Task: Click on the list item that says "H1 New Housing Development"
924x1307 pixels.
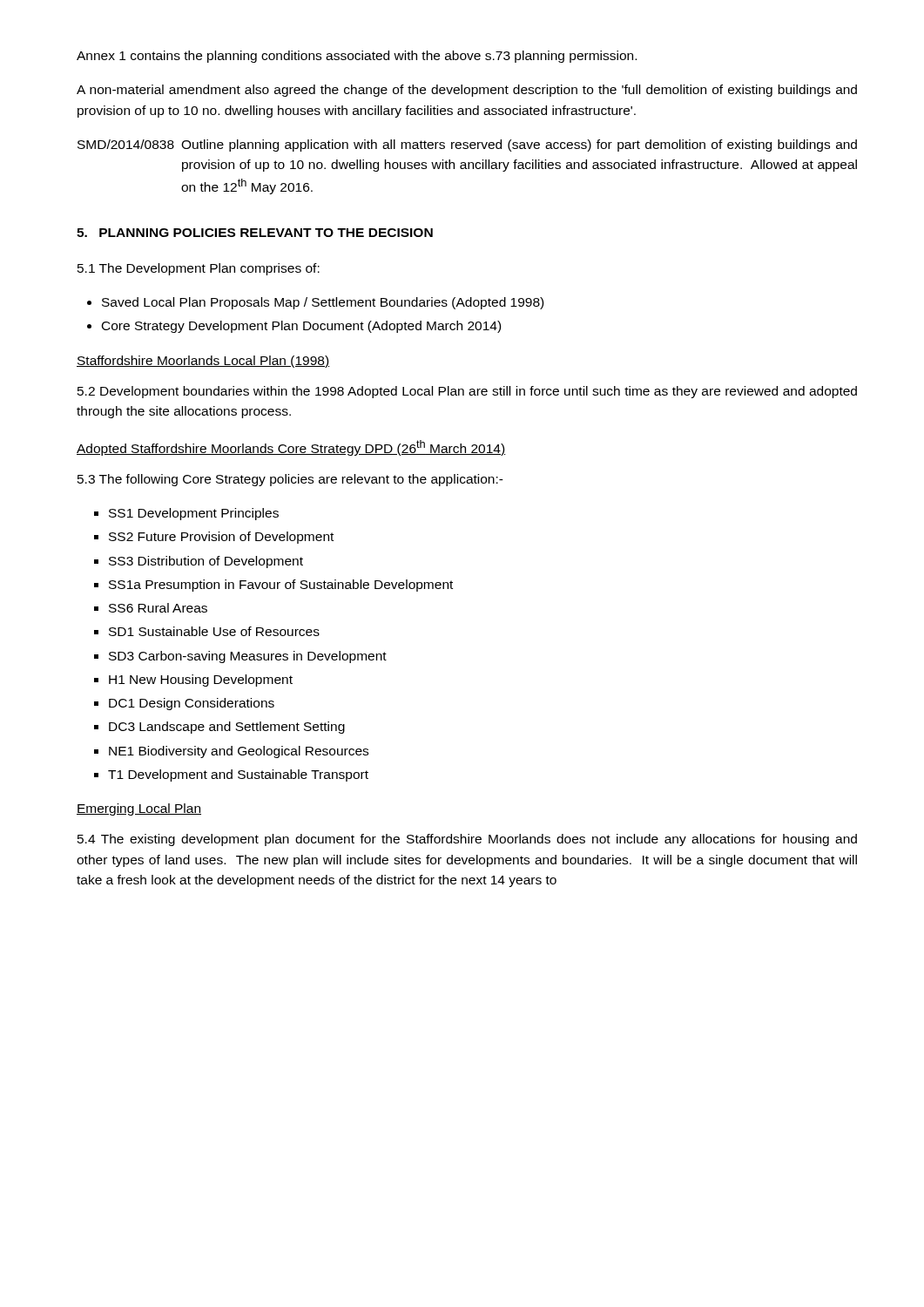Action: pyautogui.click(x=201, y=681)
